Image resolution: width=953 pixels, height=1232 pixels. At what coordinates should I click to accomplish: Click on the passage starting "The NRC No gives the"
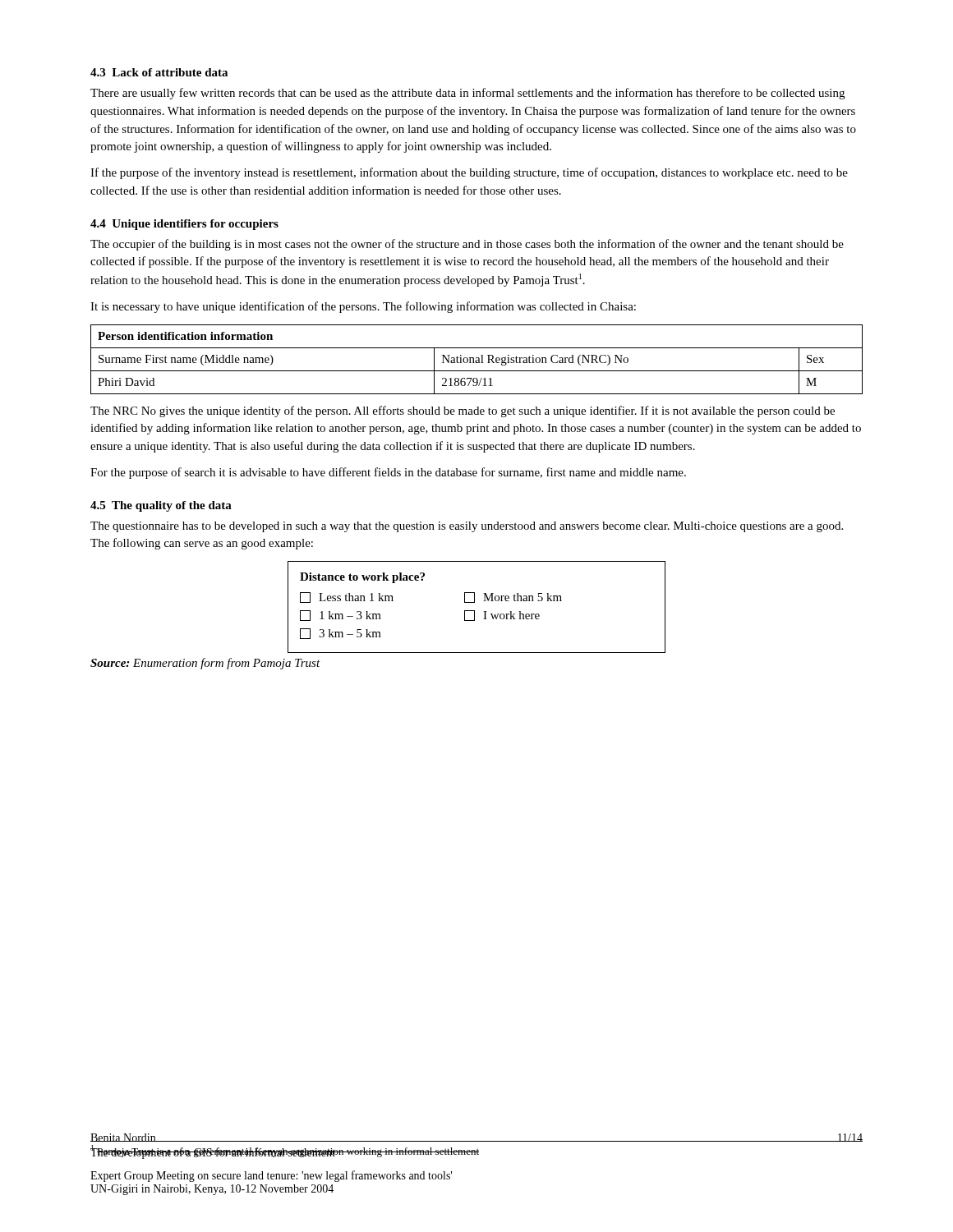tap(476, 428)
